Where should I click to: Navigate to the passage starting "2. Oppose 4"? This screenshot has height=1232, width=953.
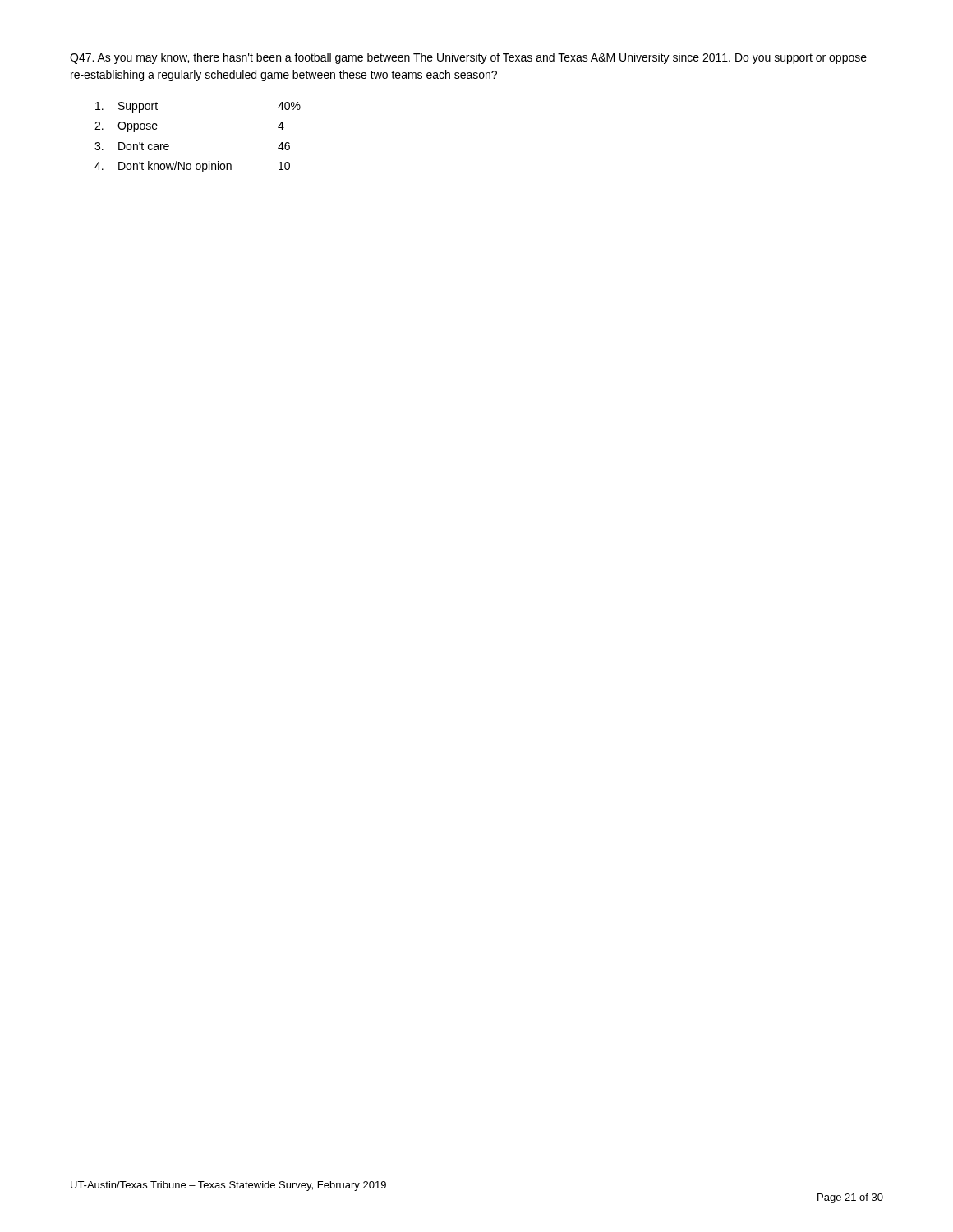coord(134,127)
